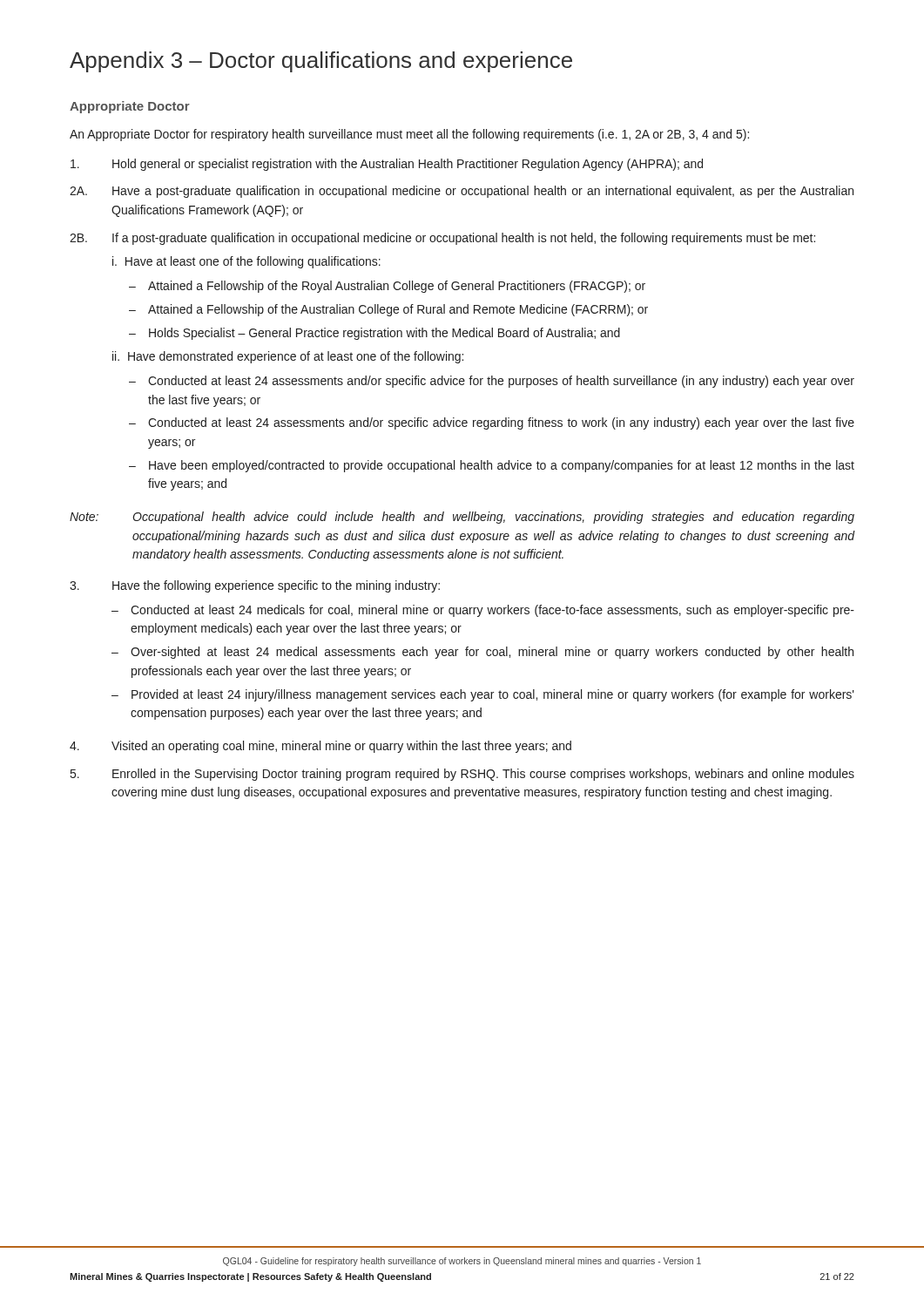Point to the element starting "Appropriate Doctor"
Image resolution: width=924 pixels, height=1307 pixels.
[x=130, y=107]
